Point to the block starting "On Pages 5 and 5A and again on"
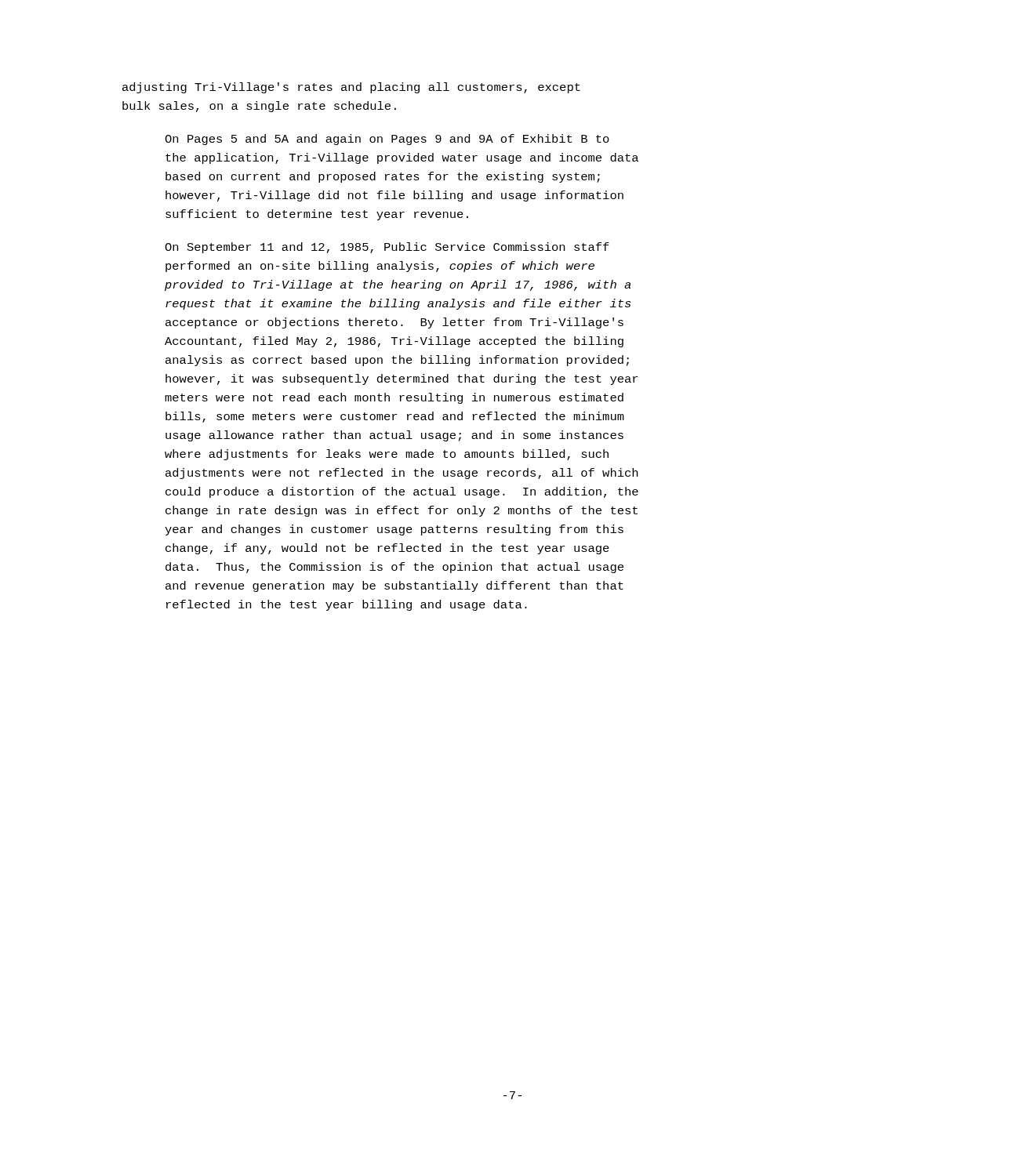Viewport: 1025px width, 1176px height. click(518, 177)
